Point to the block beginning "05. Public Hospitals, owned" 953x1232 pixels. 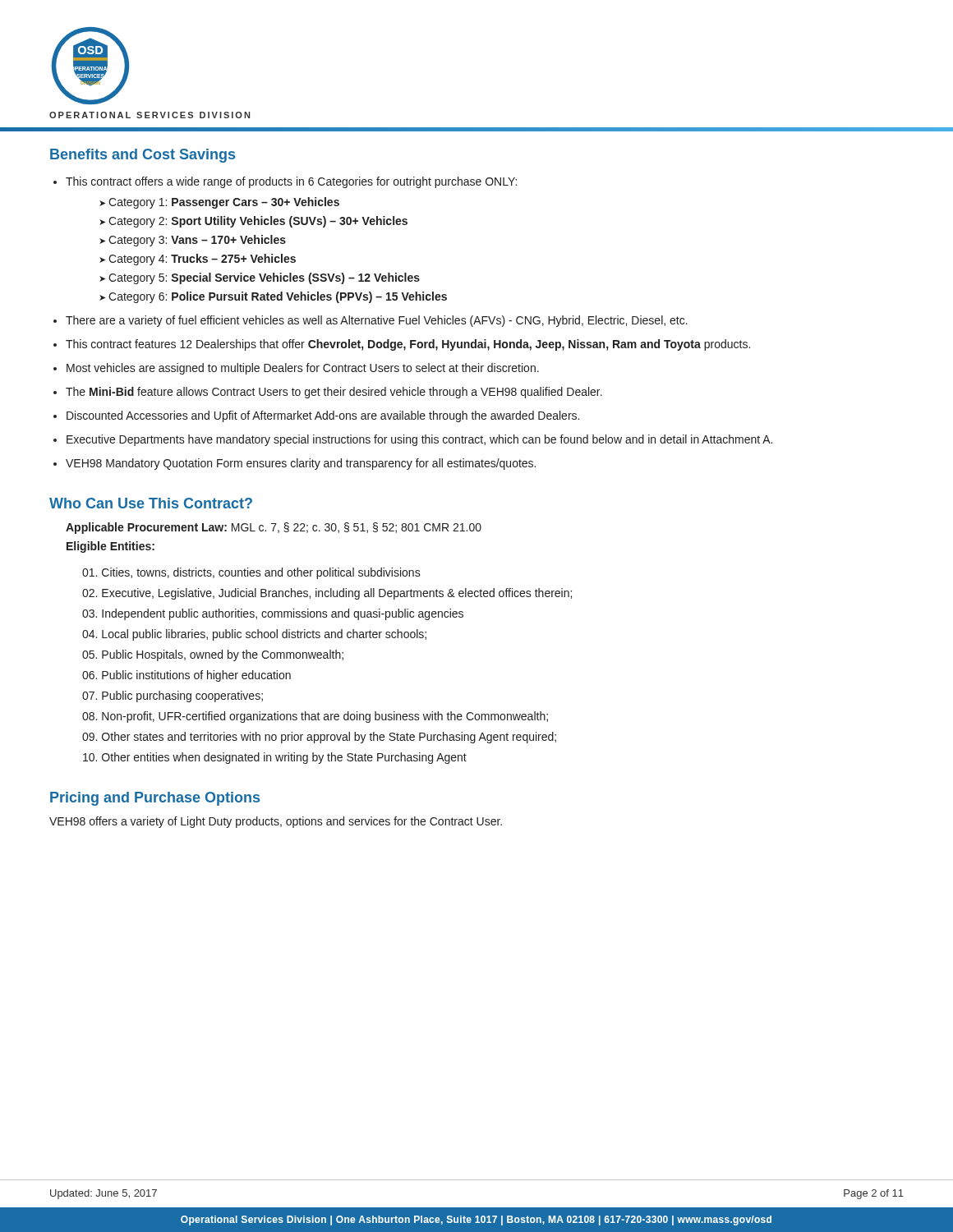tap(213, 655)
